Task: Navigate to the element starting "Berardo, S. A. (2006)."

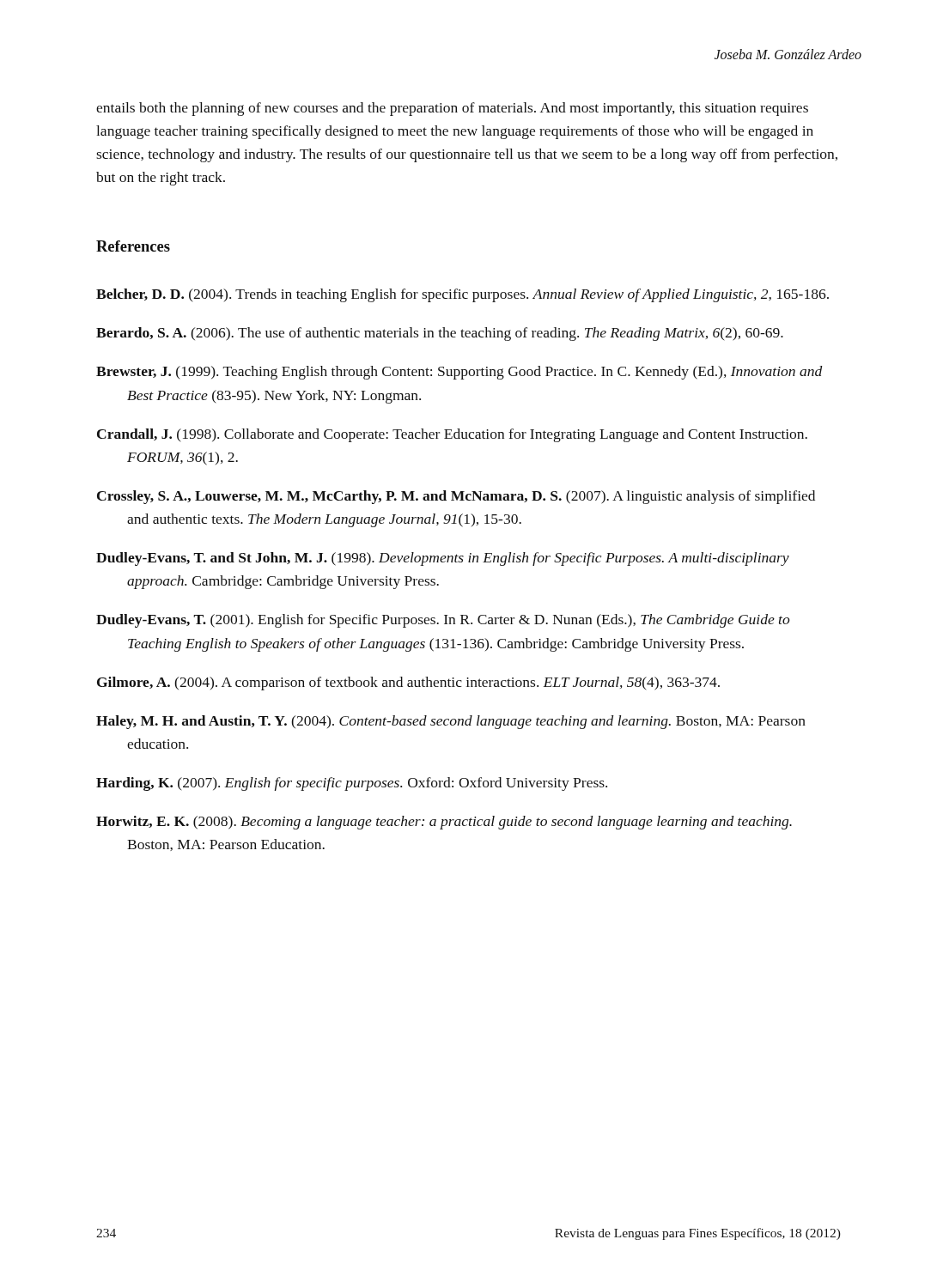Action: (x=440, y=333)
